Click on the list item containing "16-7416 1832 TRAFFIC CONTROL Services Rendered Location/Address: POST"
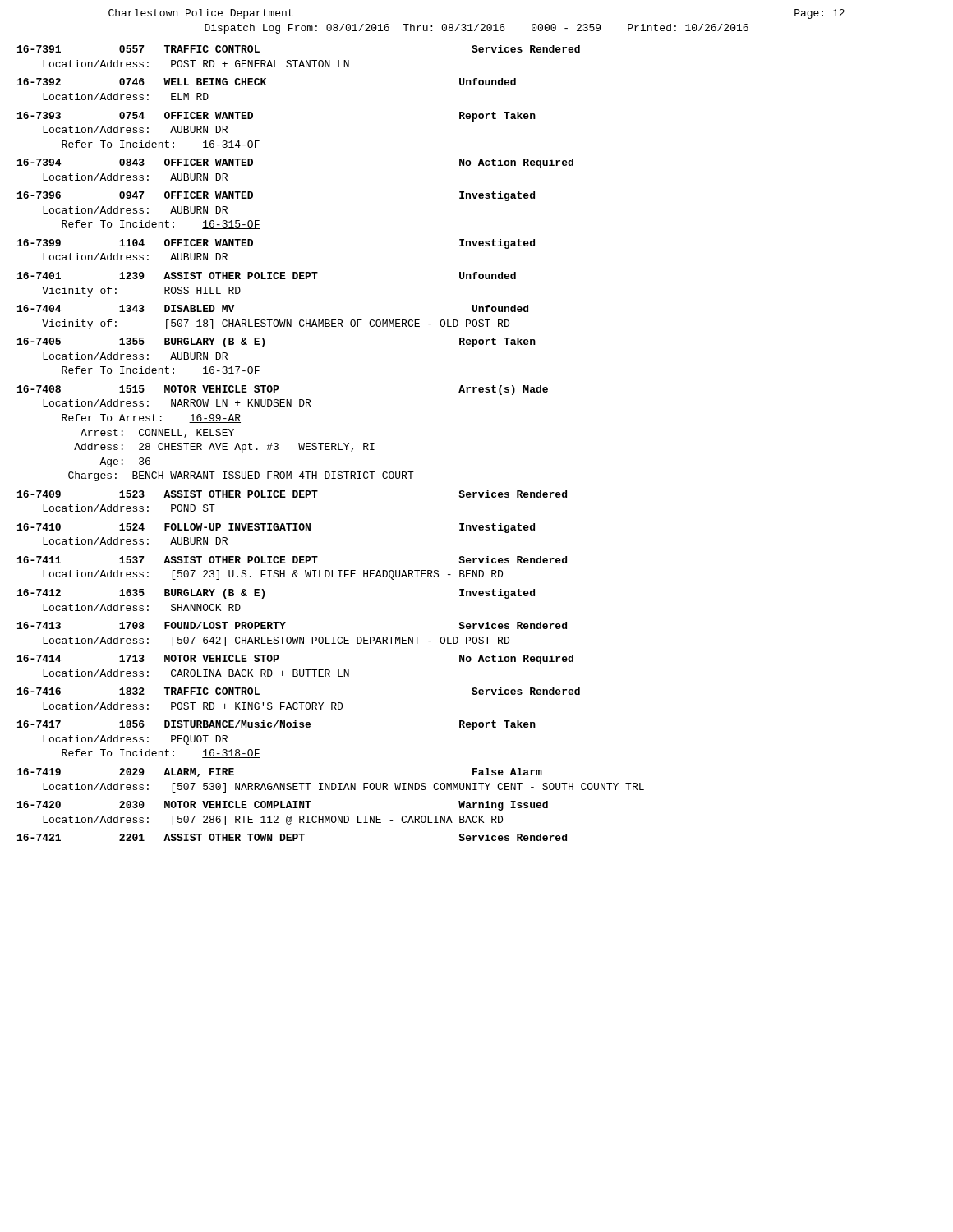Viewport: 953px width, 1232px height. [298, 699]
